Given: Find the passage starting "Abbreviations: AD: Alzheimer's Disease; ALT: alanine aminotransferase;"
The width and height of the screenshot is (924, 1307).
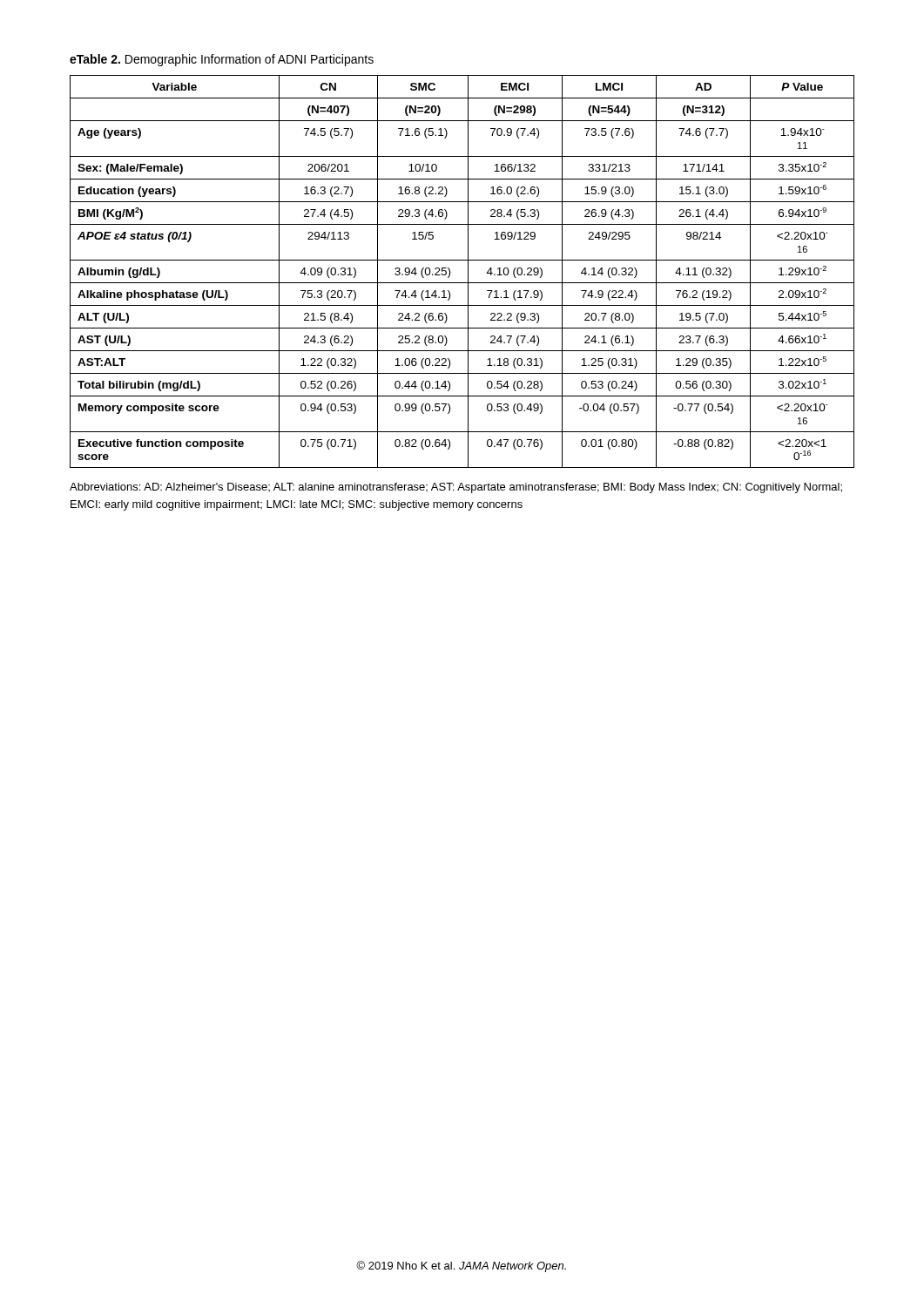Looking at the screenshot, I should click(x=456, y=495).
